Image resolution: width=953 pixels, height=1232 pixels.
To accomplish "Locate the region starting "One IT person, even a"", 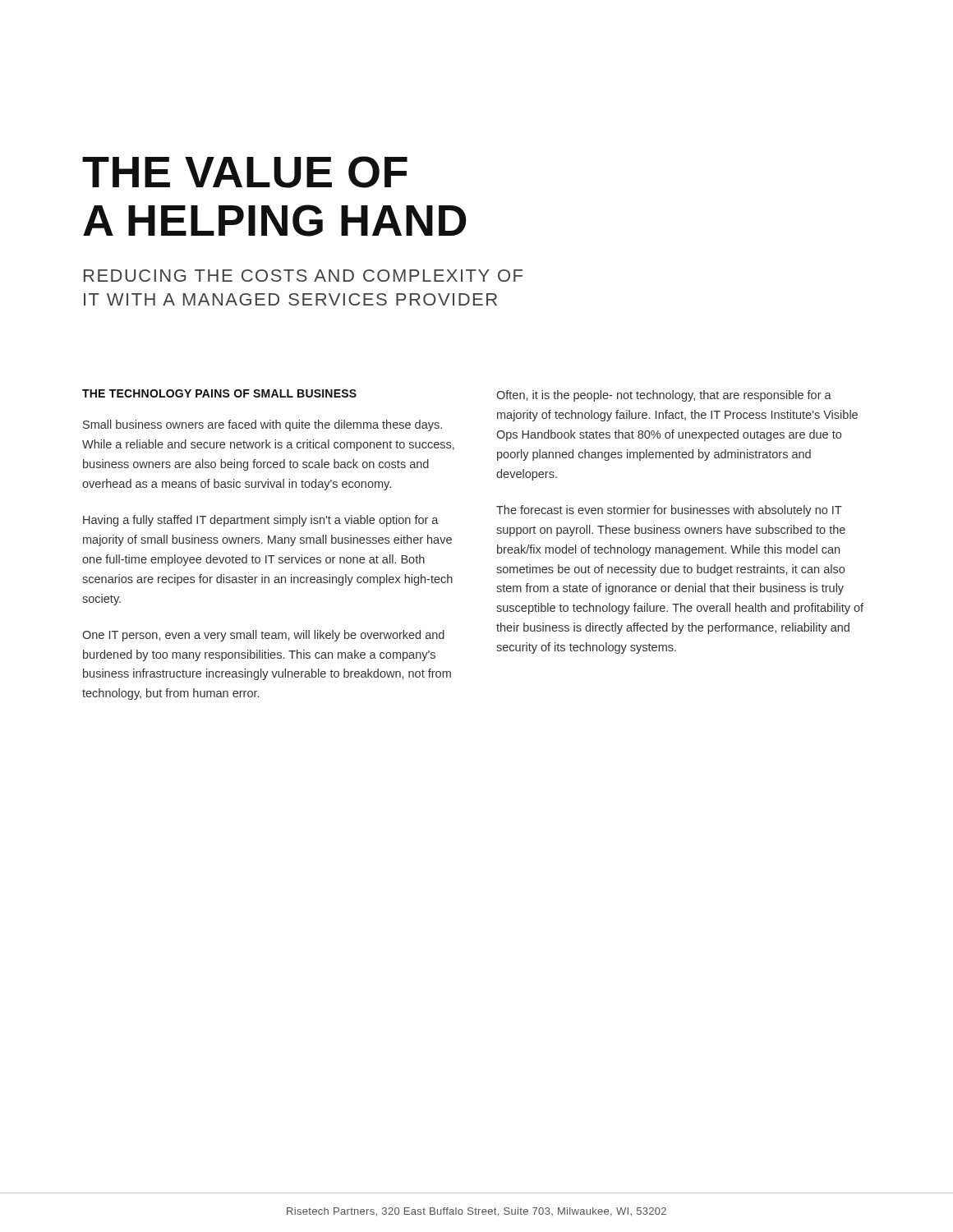I will [267, 664].
